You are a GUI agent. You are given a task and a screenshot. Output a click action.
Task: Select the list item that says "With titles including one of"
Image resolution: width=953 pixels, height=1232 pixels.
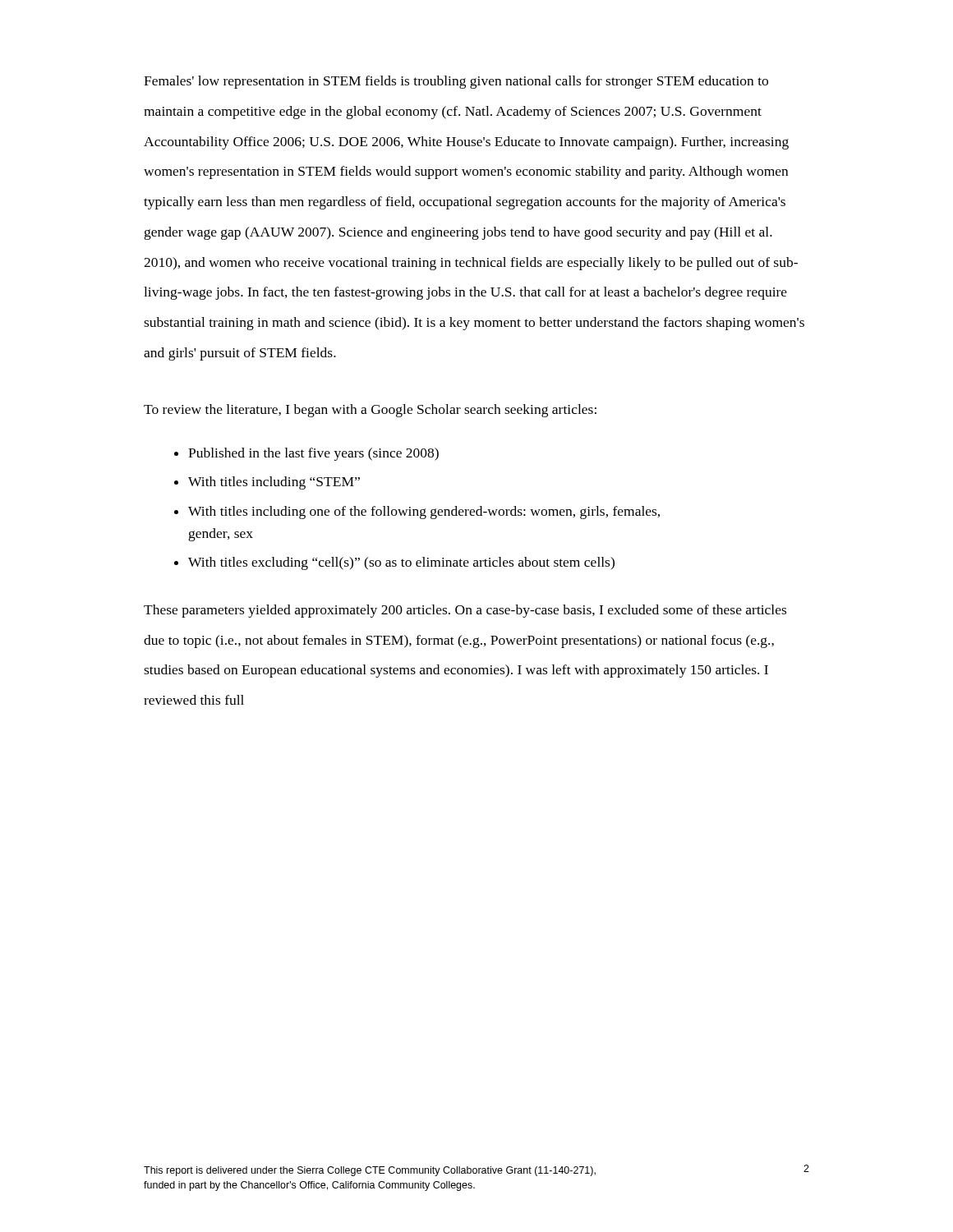489,524
